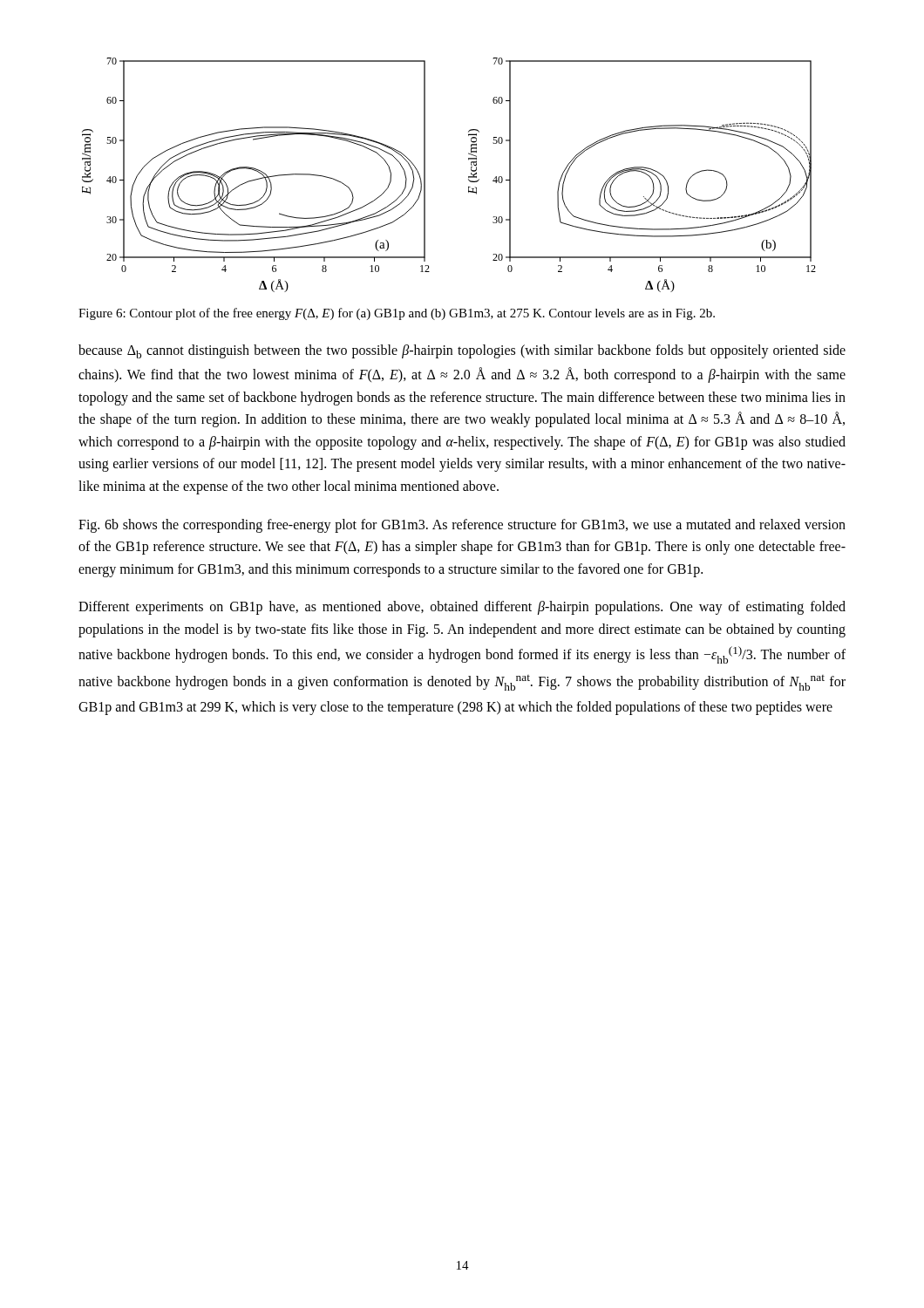The height and width of the screenshot is (1308, 924).
Task: Select a continuous plot
Action: 462,174
